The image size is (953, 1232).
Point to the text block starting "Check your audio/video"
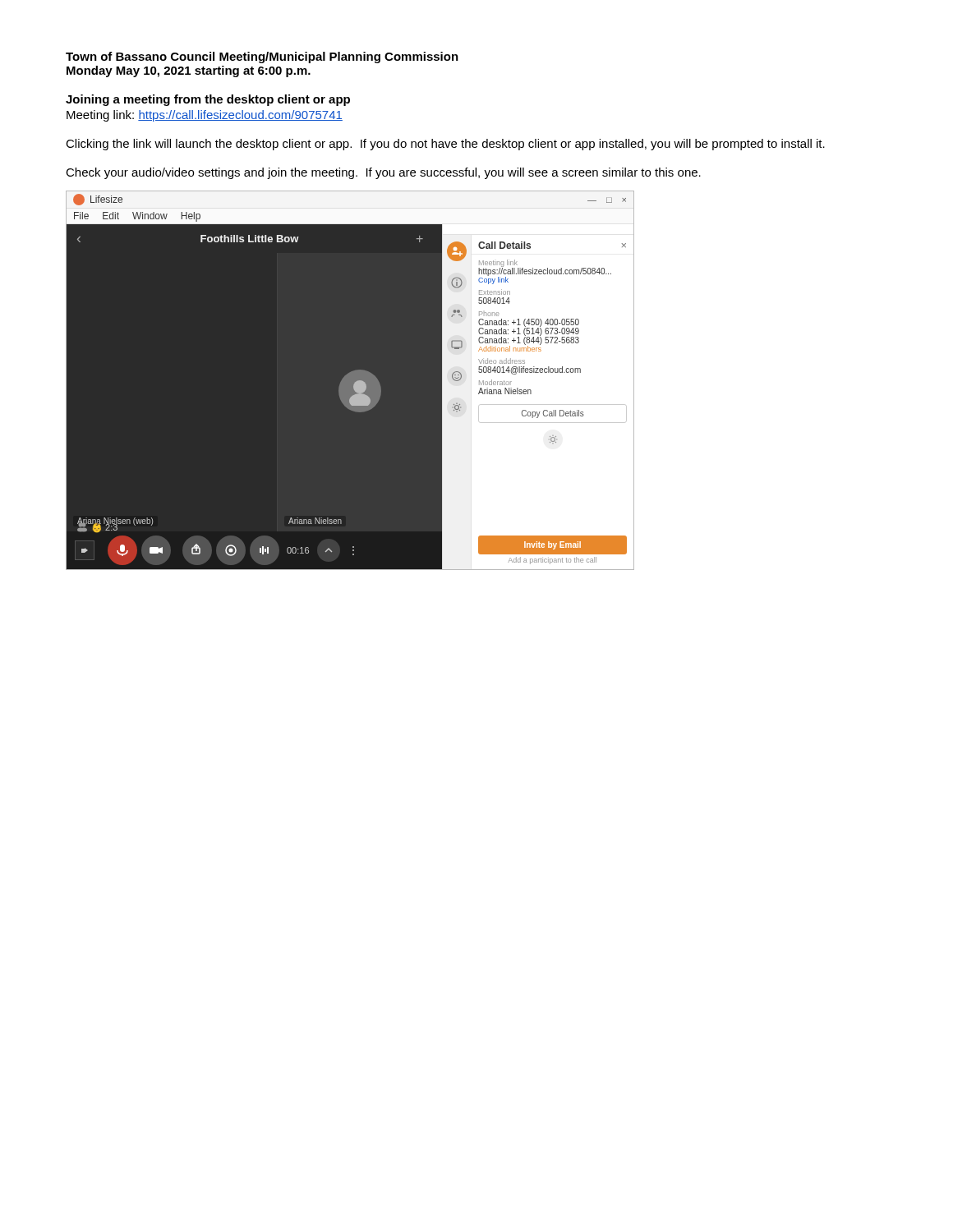click(x=384, y=172)
